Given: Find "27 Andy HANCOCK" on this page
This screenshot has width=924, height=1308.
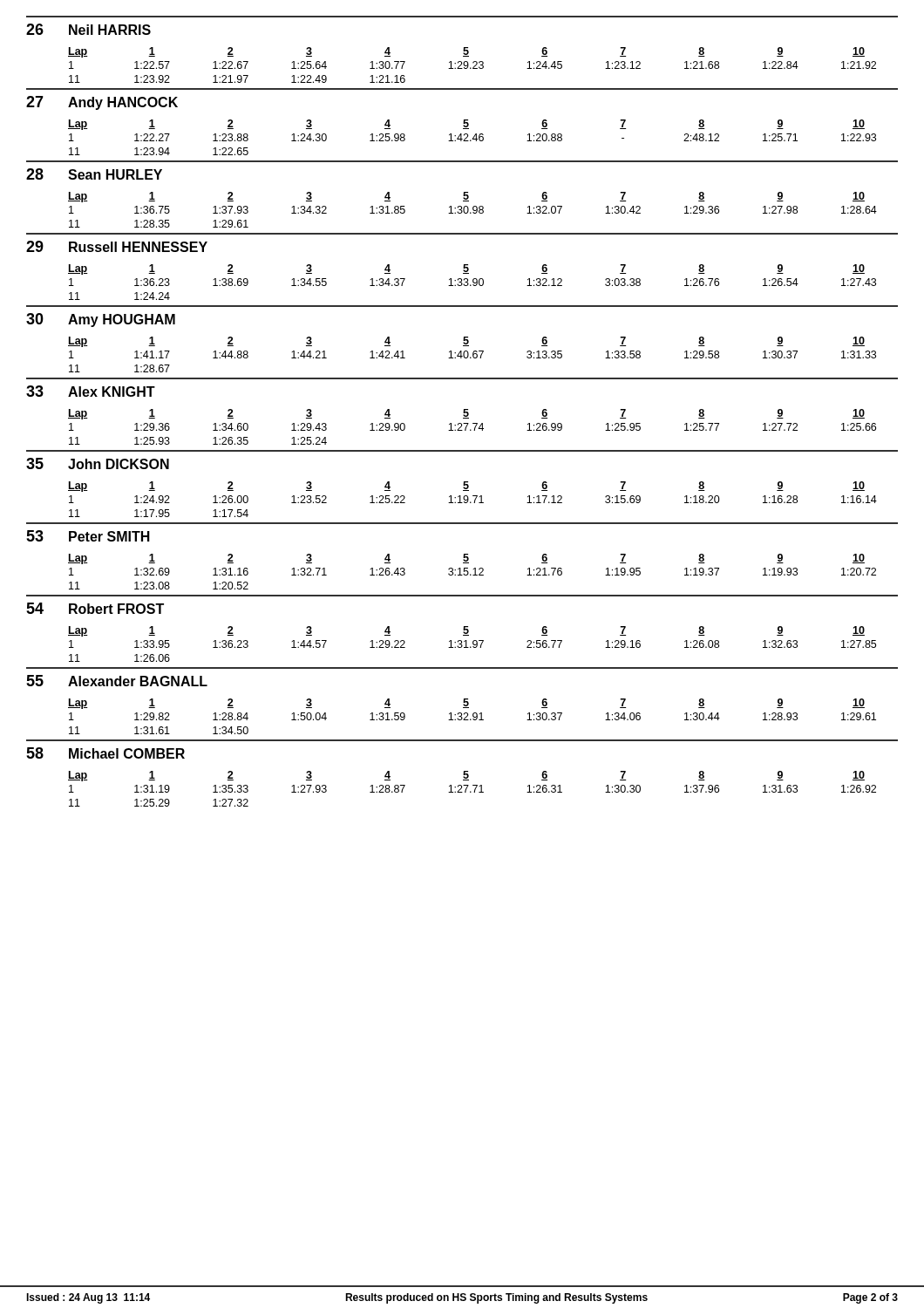Looking at the screenshot, I should [x=462, y=100].
